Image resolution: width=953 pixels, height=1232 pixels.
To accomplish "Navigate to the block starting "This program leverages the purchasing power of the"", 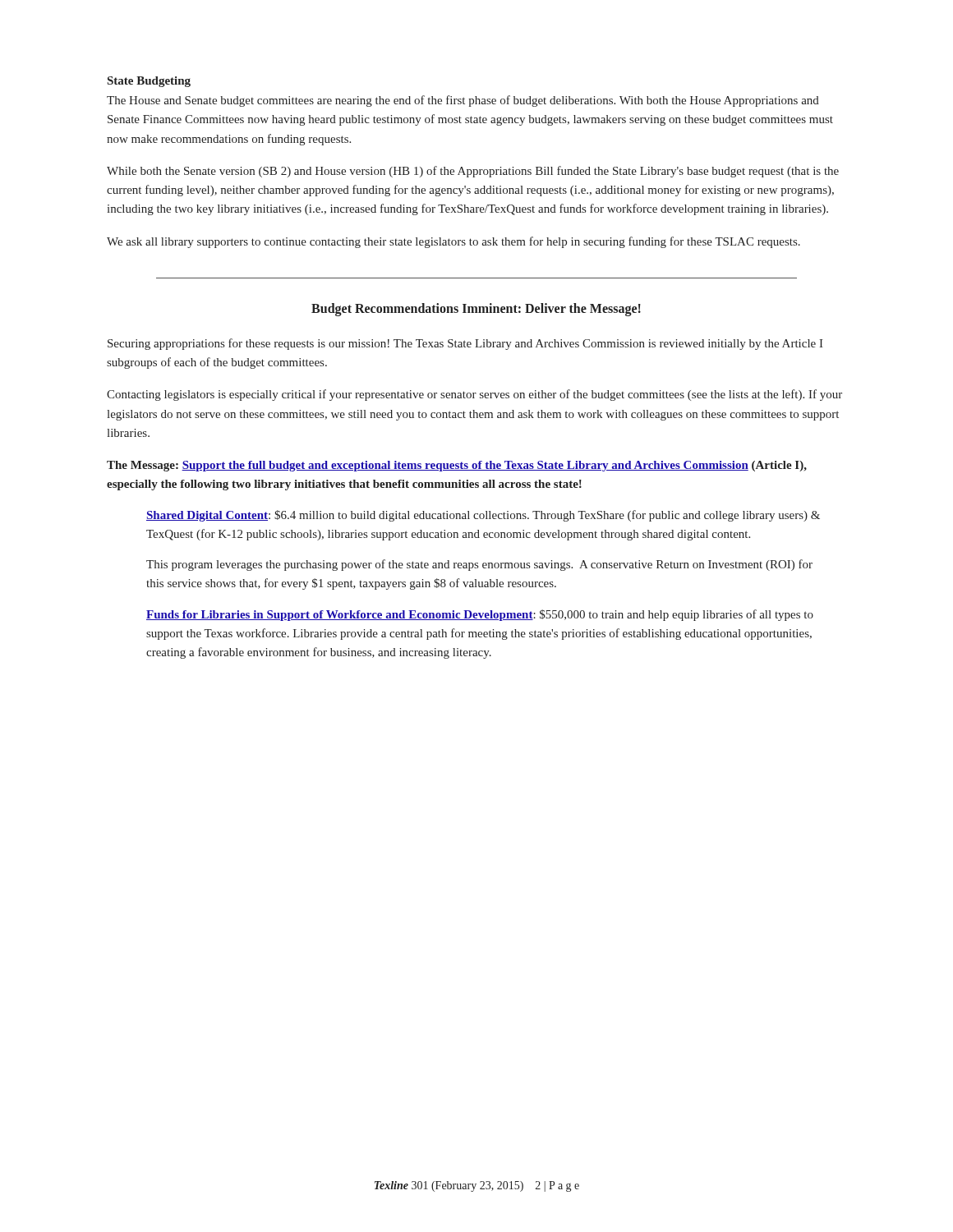I will [479, 574].
